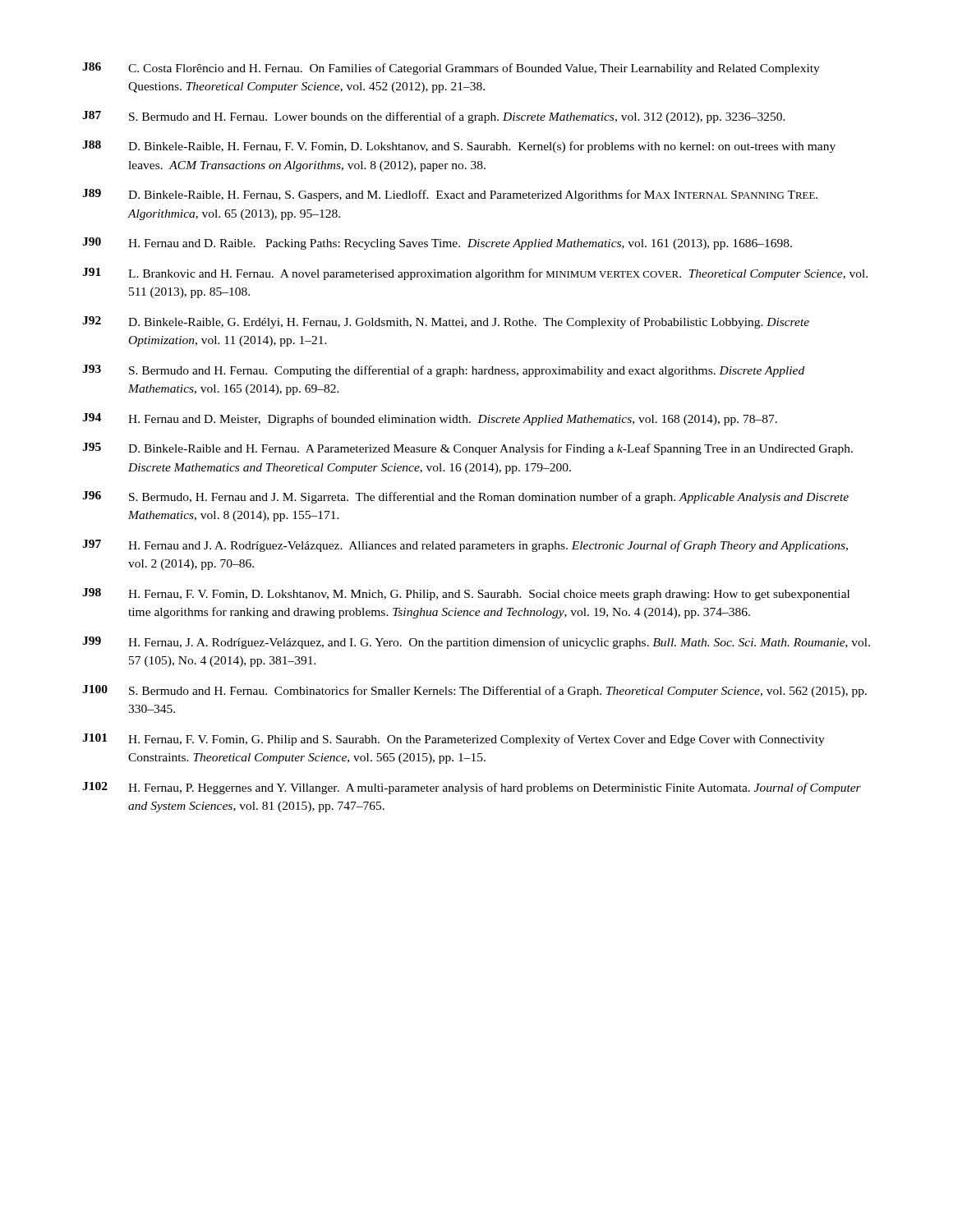Viewport: 953px width, 1232px height.
Task: Locate the text starting "J90 H. Fernau"
Action: (x=476, y=244)
